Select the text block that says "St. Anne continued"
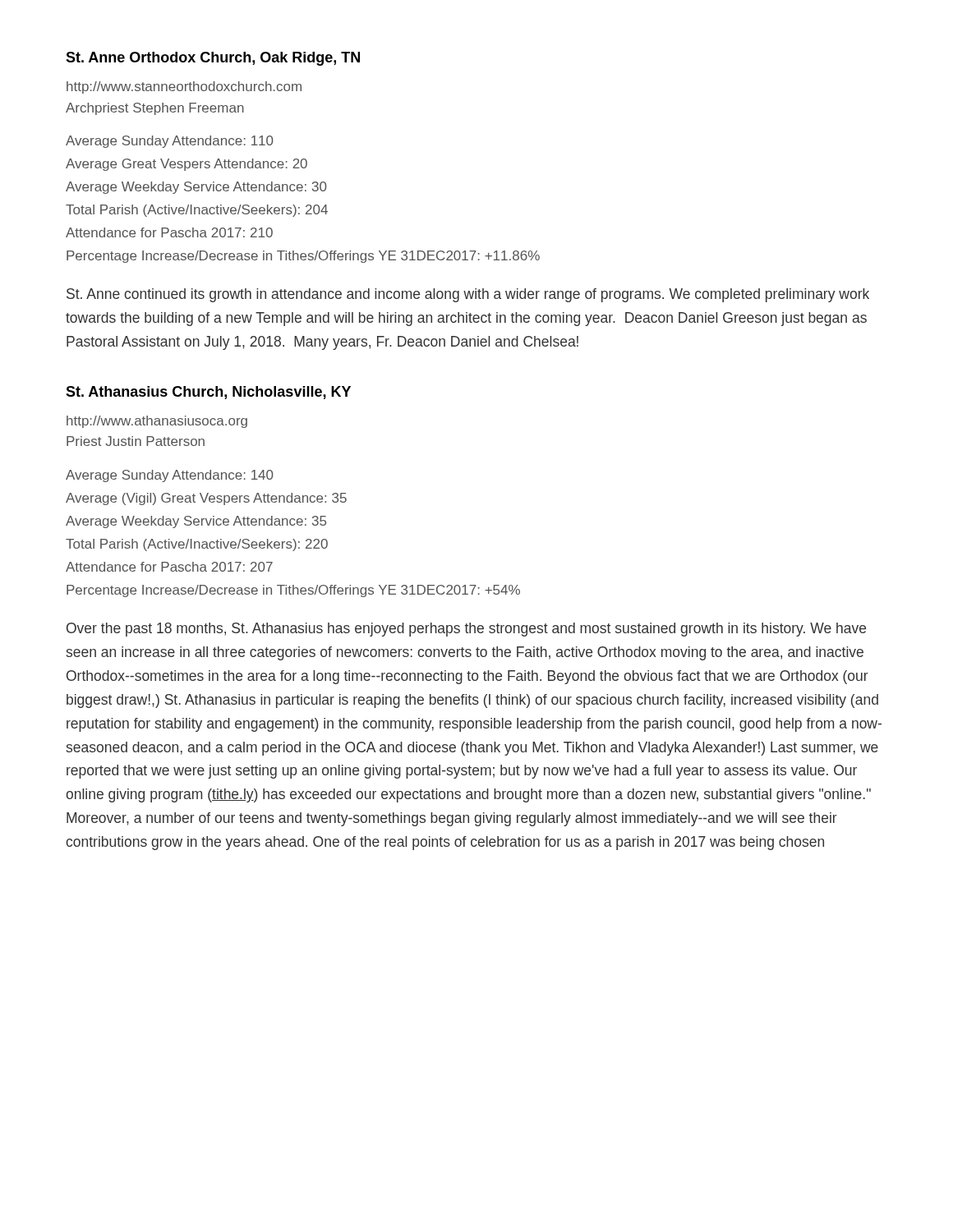The image size is (953, 1232). (x=468, y=318)
